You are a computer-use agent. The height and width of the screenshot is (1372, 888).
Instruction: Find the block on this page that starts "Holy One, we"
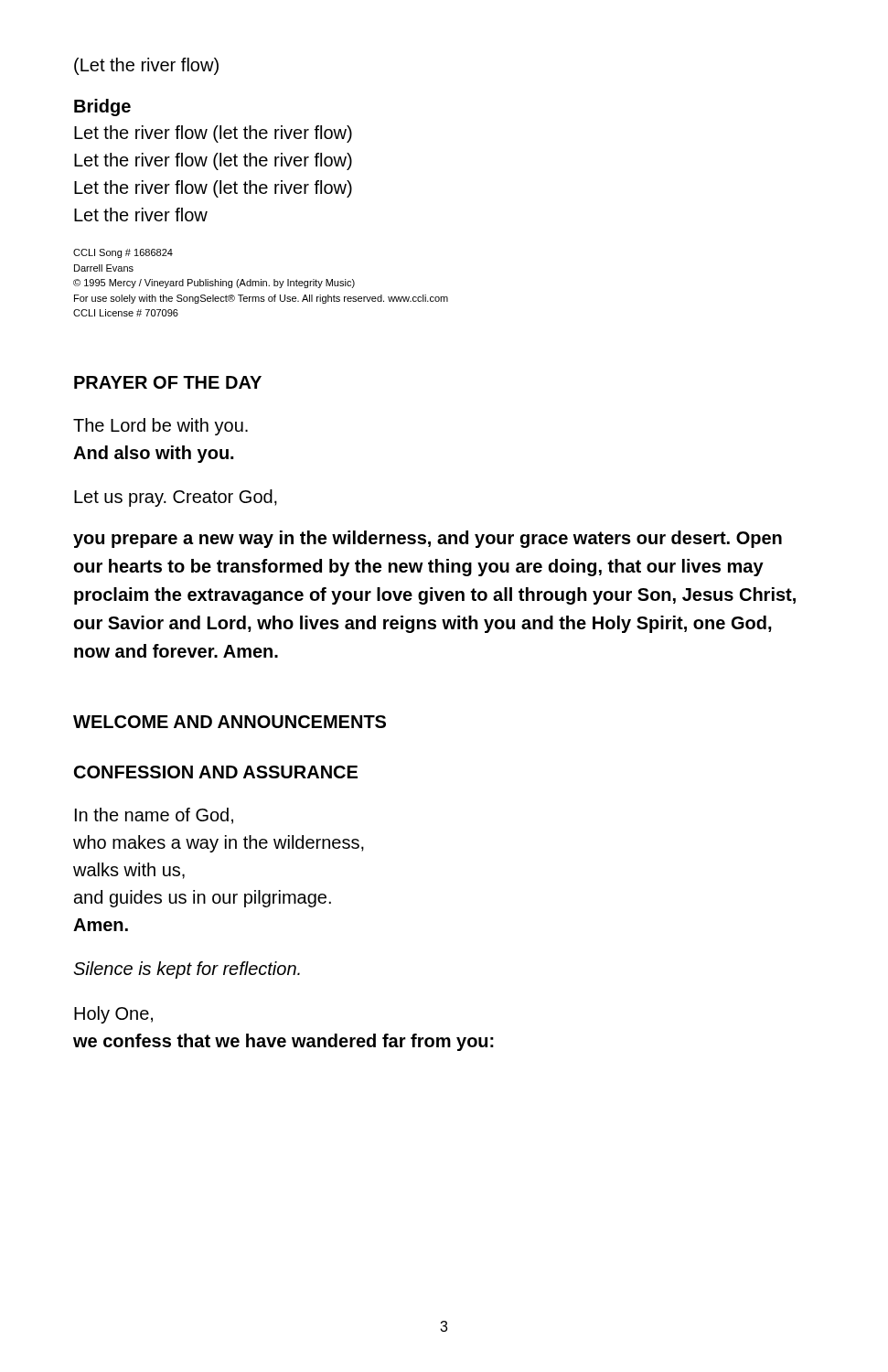coord(284,1027)
